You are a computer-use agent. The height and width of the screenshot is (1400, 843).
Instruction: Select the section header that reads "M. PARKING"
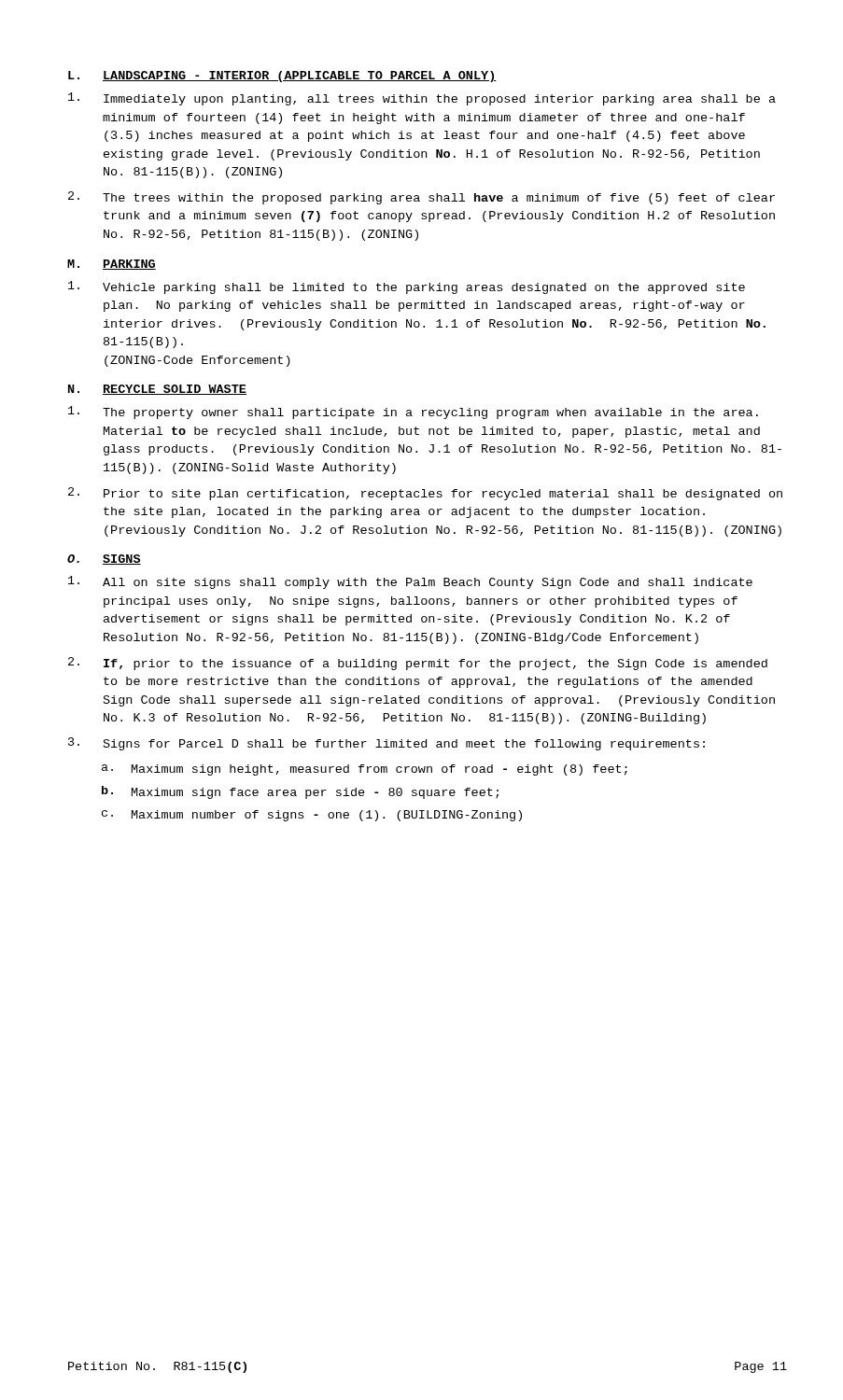point(111,264)
